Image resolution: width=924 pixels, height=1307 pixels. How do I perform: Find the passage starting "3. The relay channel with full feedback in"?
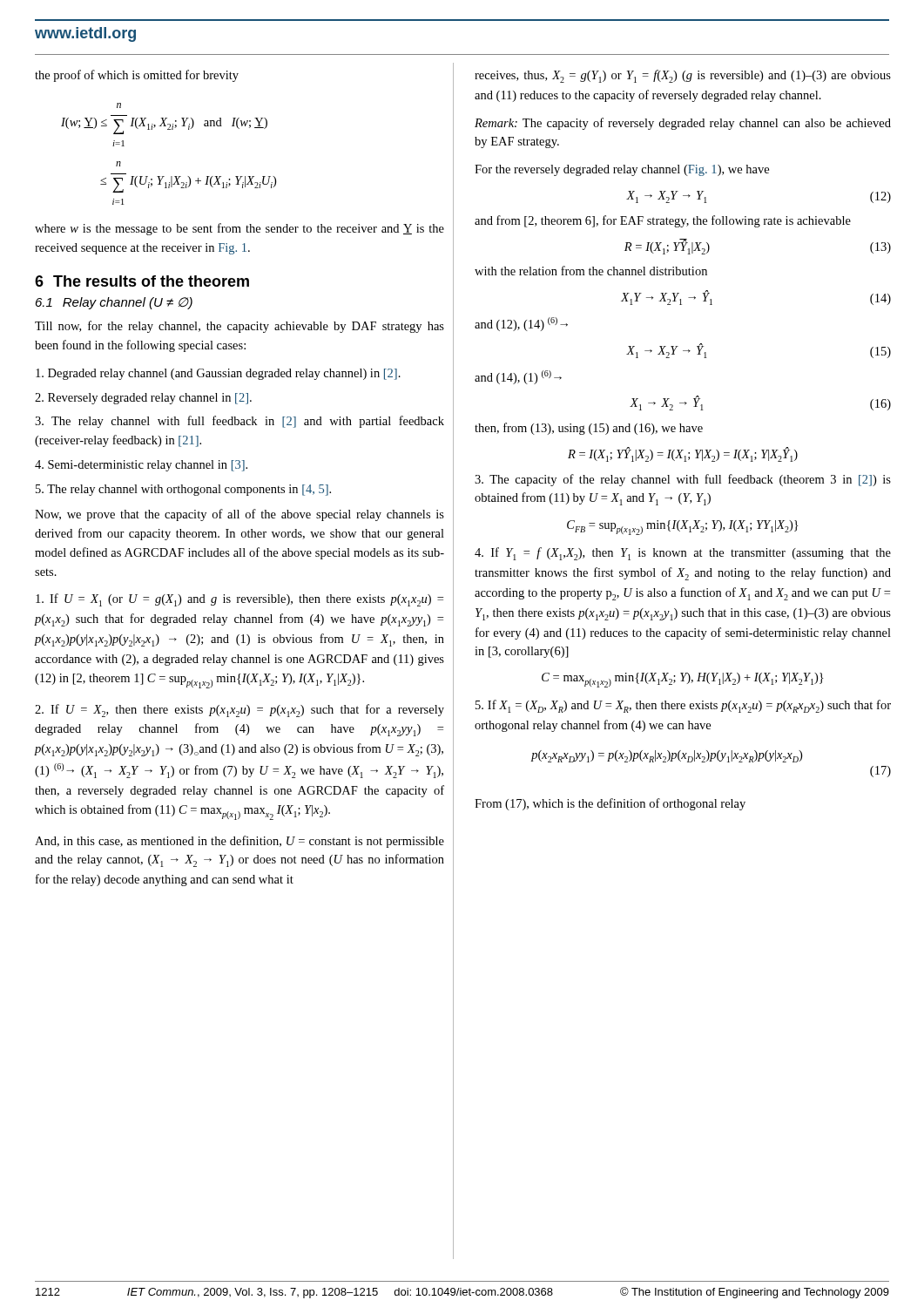(240, 431)
